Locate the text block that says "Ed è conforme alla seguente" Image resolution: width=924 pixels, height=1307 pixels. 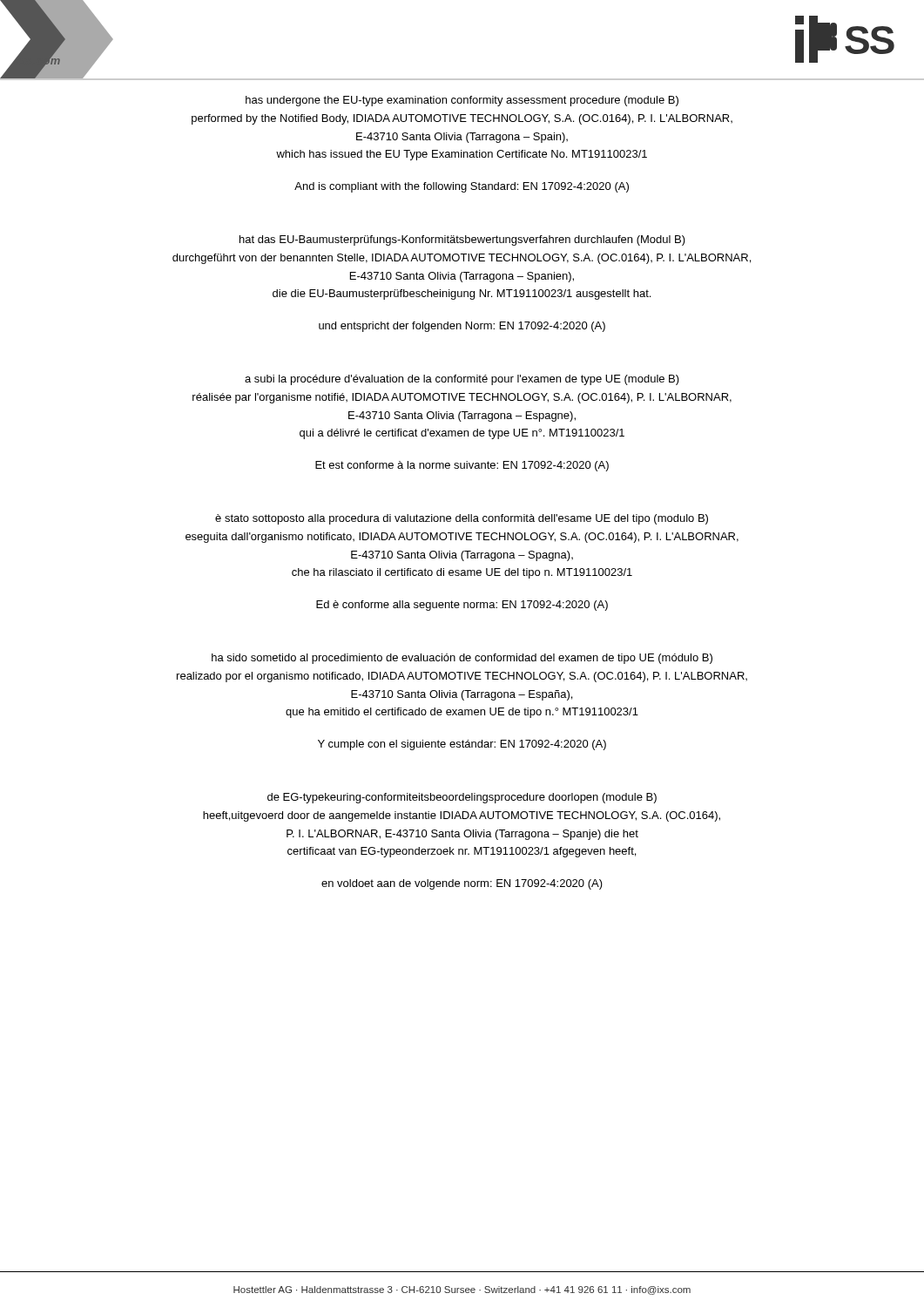(462, 605)
